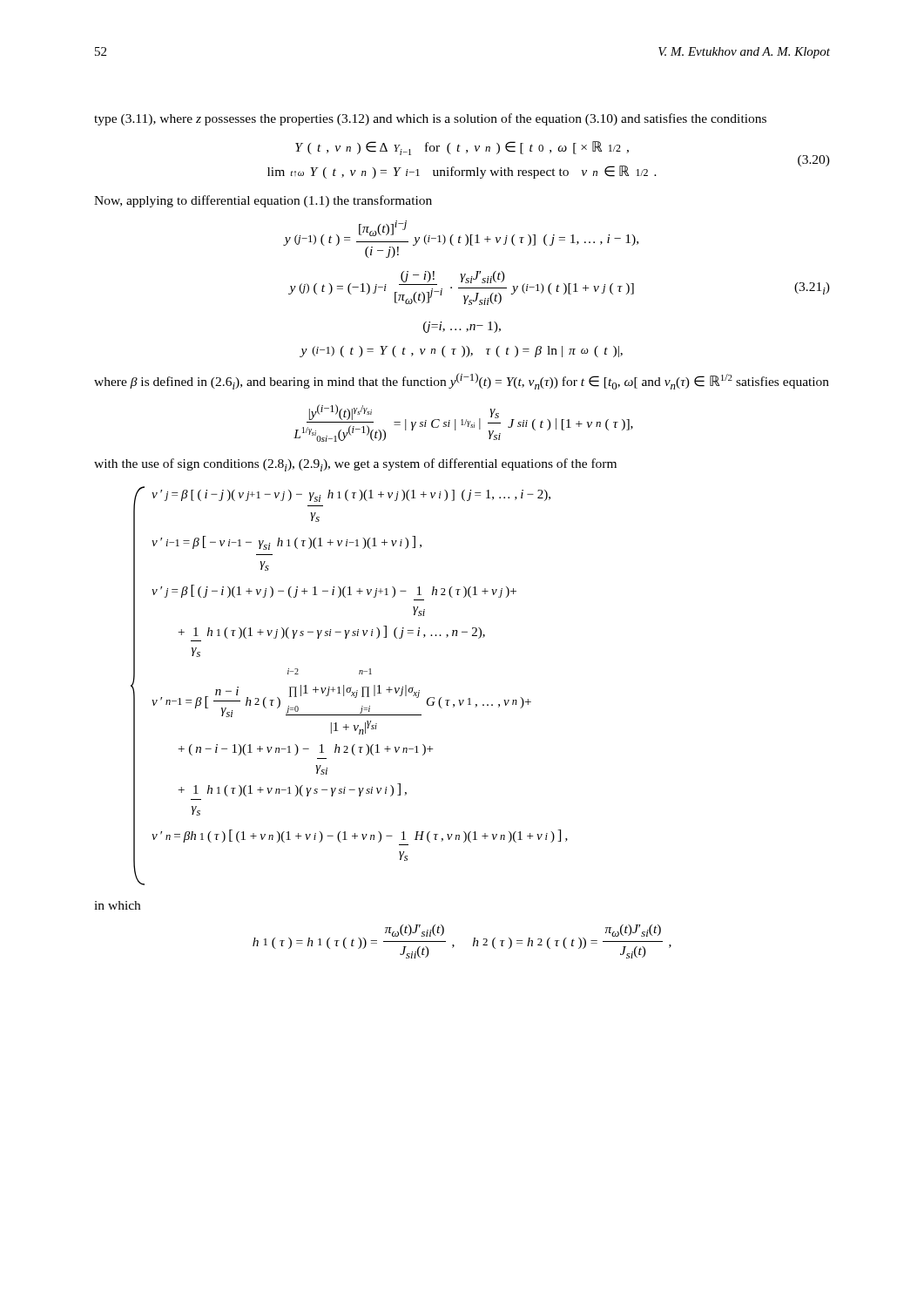Select the formula that reads "(j = i, … , n −"

(x=462, y=326)
